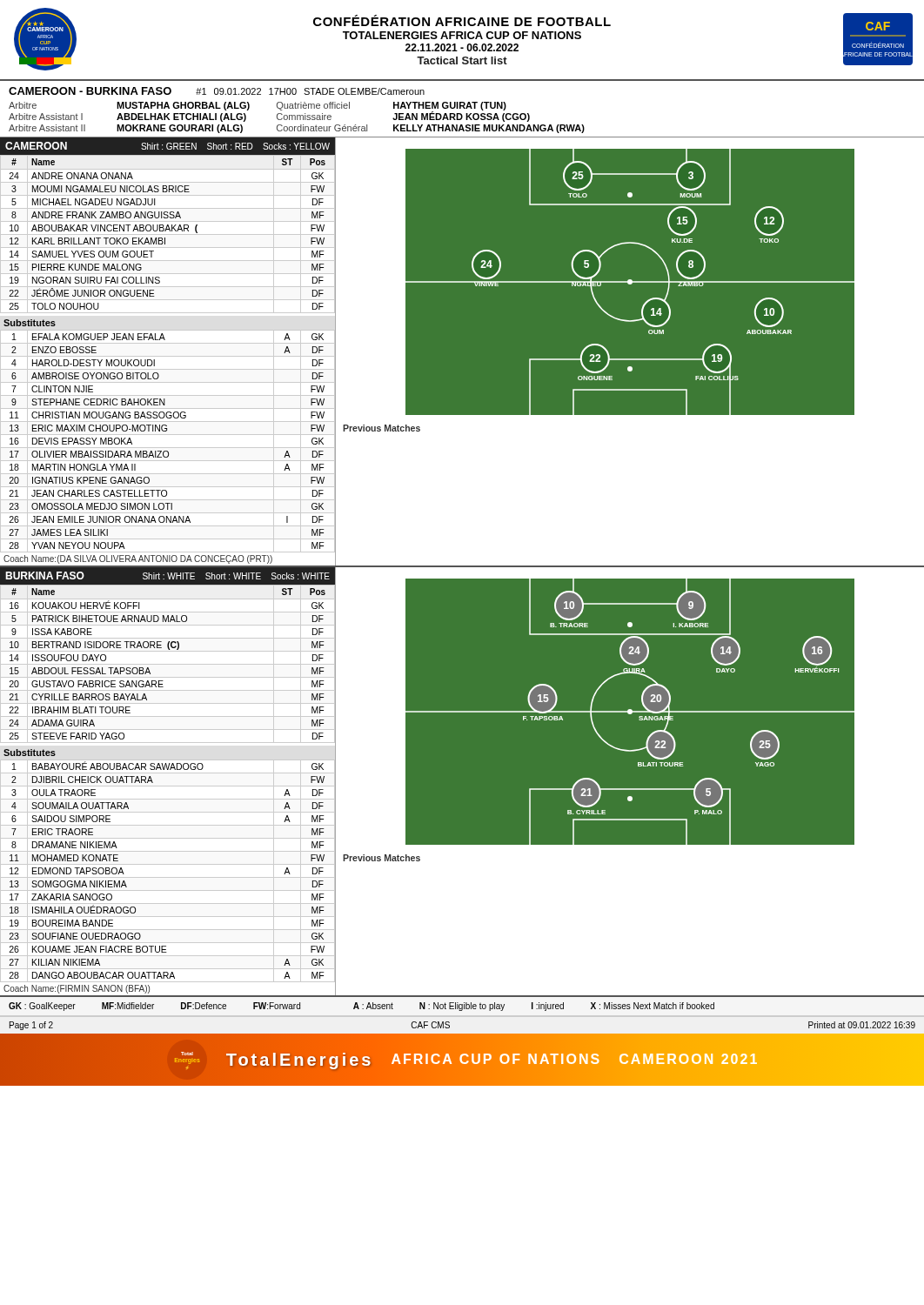
Task: Point to the block beginning "CAMEROON - BURKINA"
Action: (462, 109)
